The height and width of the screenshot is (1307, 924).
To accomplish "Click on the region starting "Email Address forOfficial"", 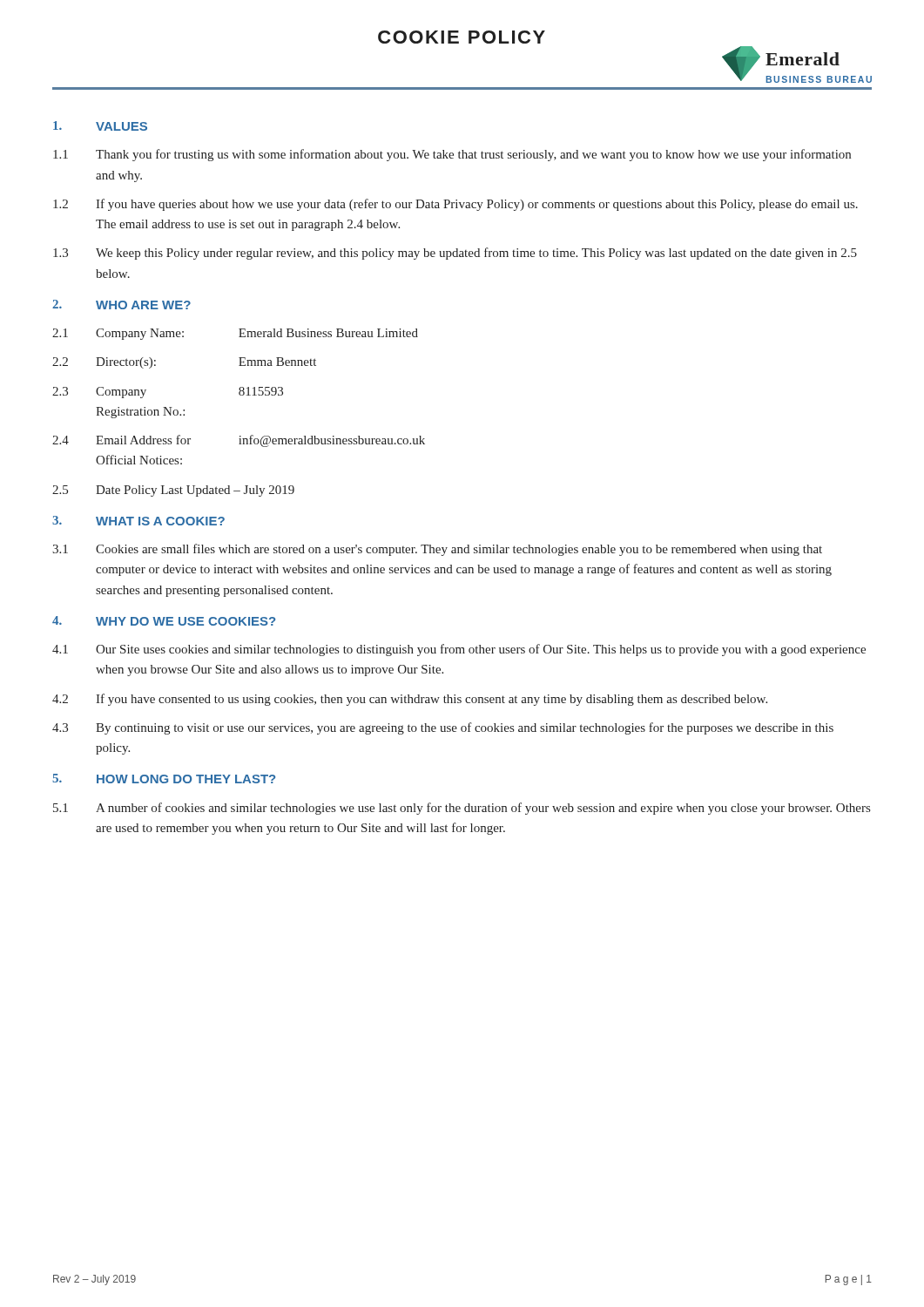I will pyautogui.click(x=261, y=451).
